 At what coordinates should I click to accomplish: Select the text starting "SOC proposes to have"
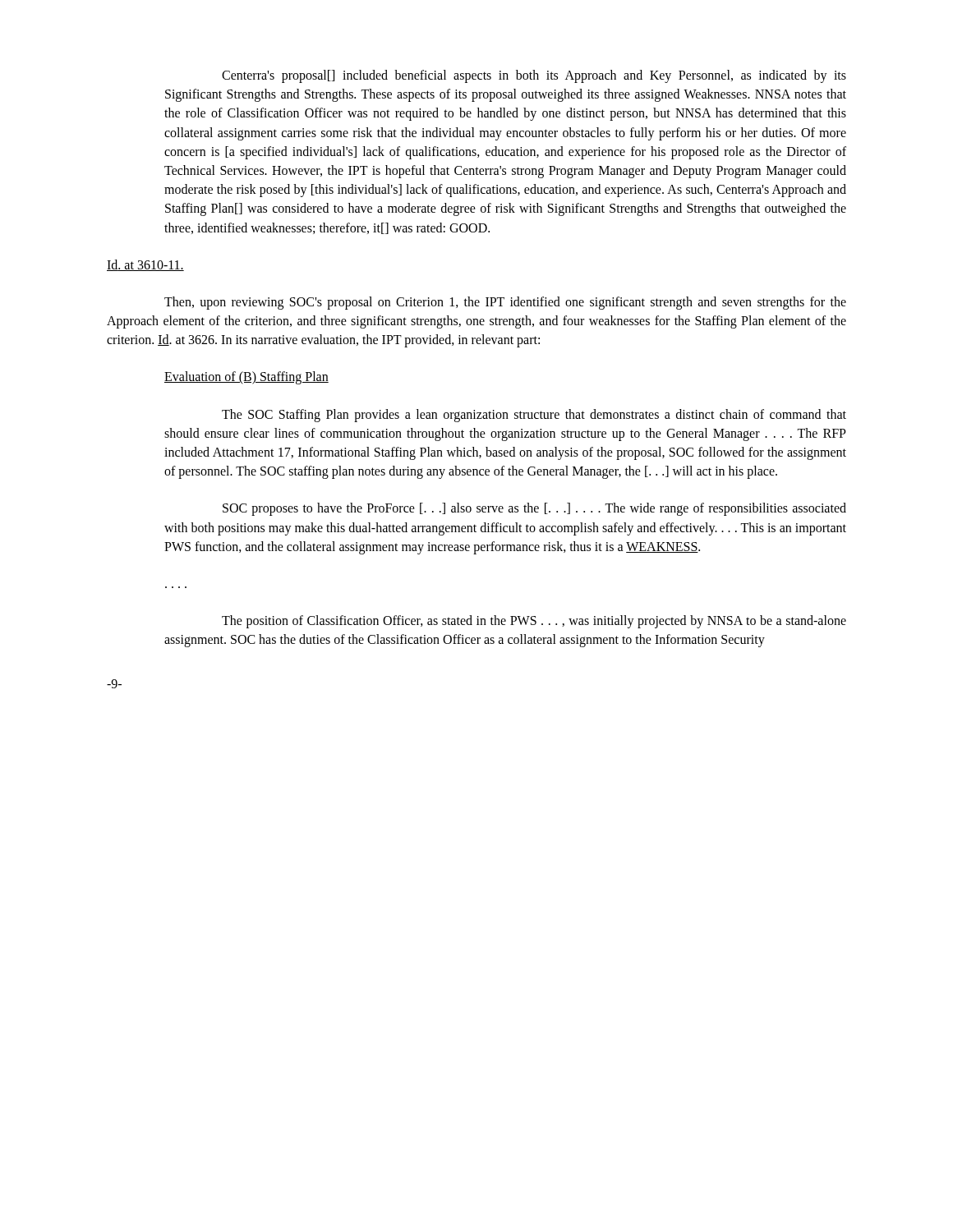(x=505, y=527)
